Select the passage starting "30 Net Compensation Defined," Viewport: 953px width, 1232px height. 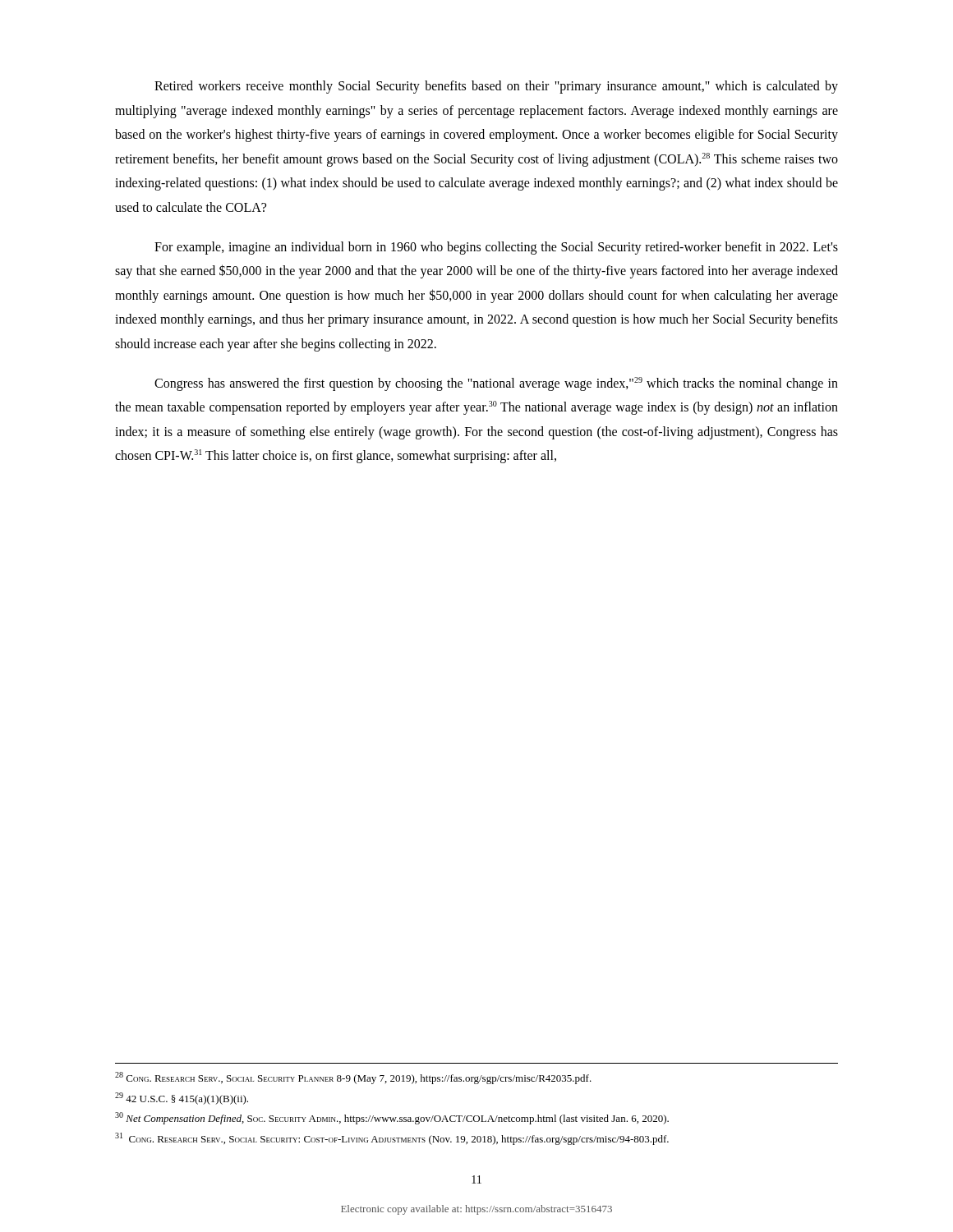(x=392, y=1118)
